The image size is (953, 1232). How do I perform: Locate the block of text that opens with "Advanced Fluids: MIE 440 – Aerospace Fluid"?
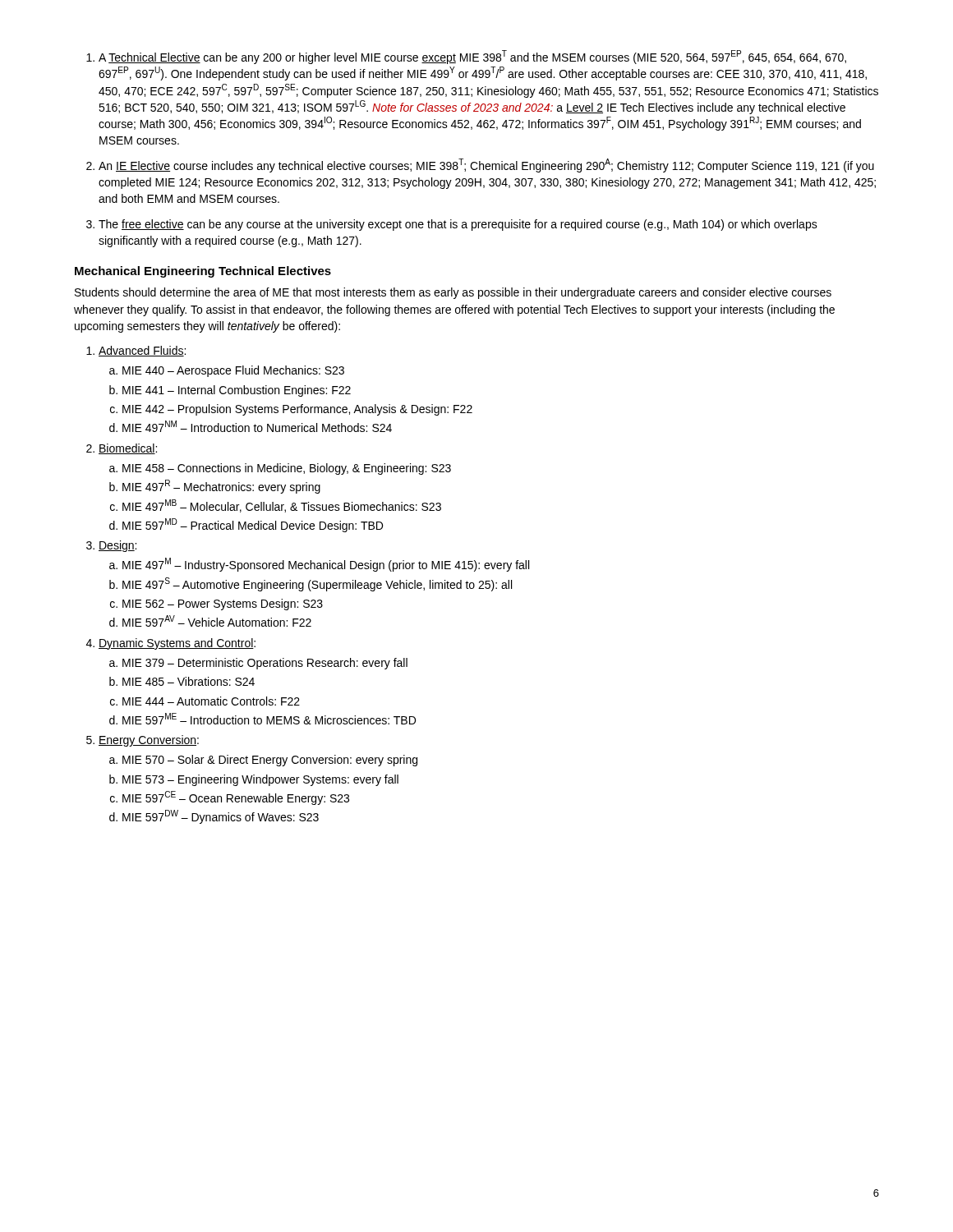142,351
